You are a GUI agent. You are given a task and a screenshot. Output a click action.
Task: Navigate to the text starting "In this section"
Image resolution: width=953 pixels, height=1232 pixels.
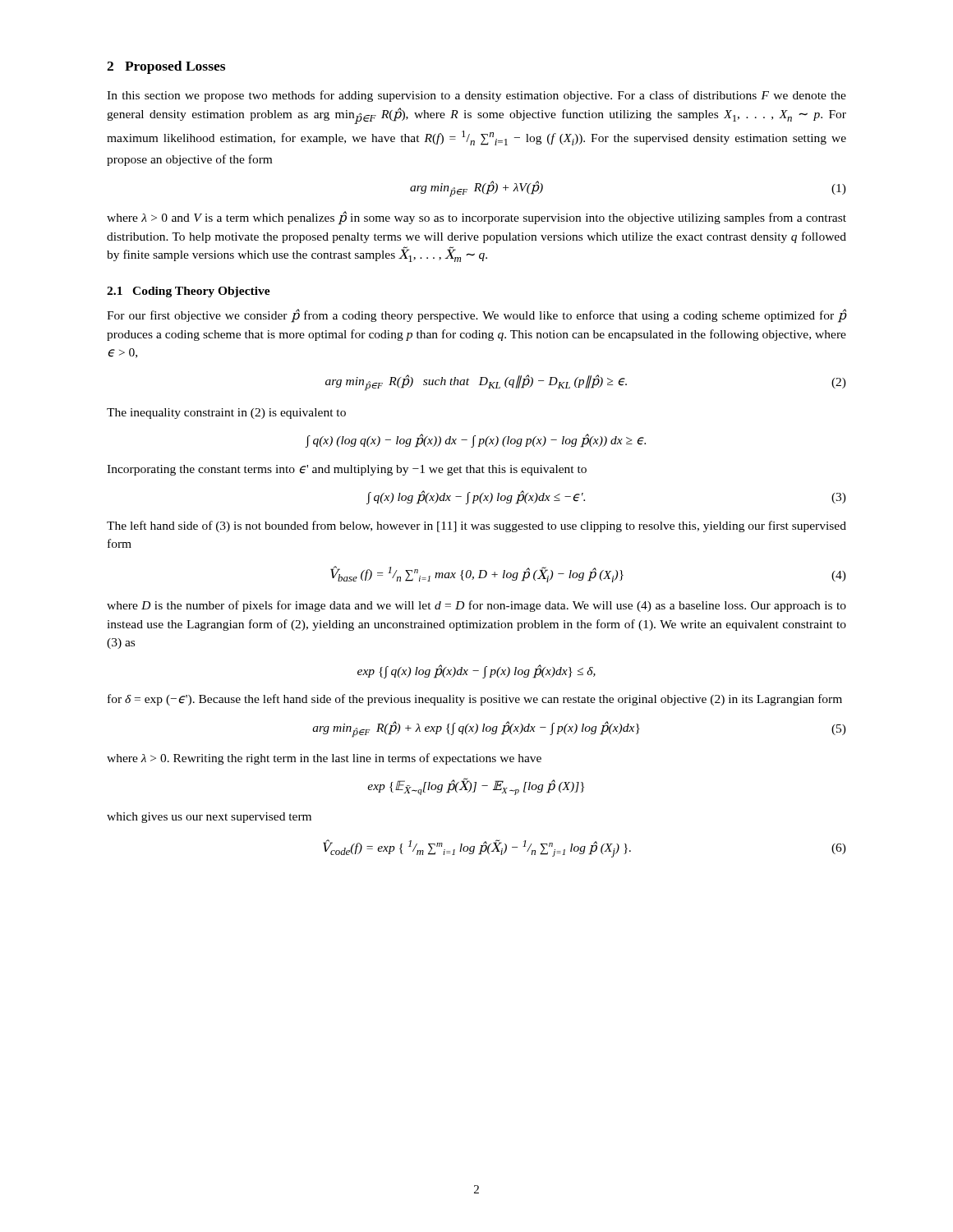(x=476, y=127)
